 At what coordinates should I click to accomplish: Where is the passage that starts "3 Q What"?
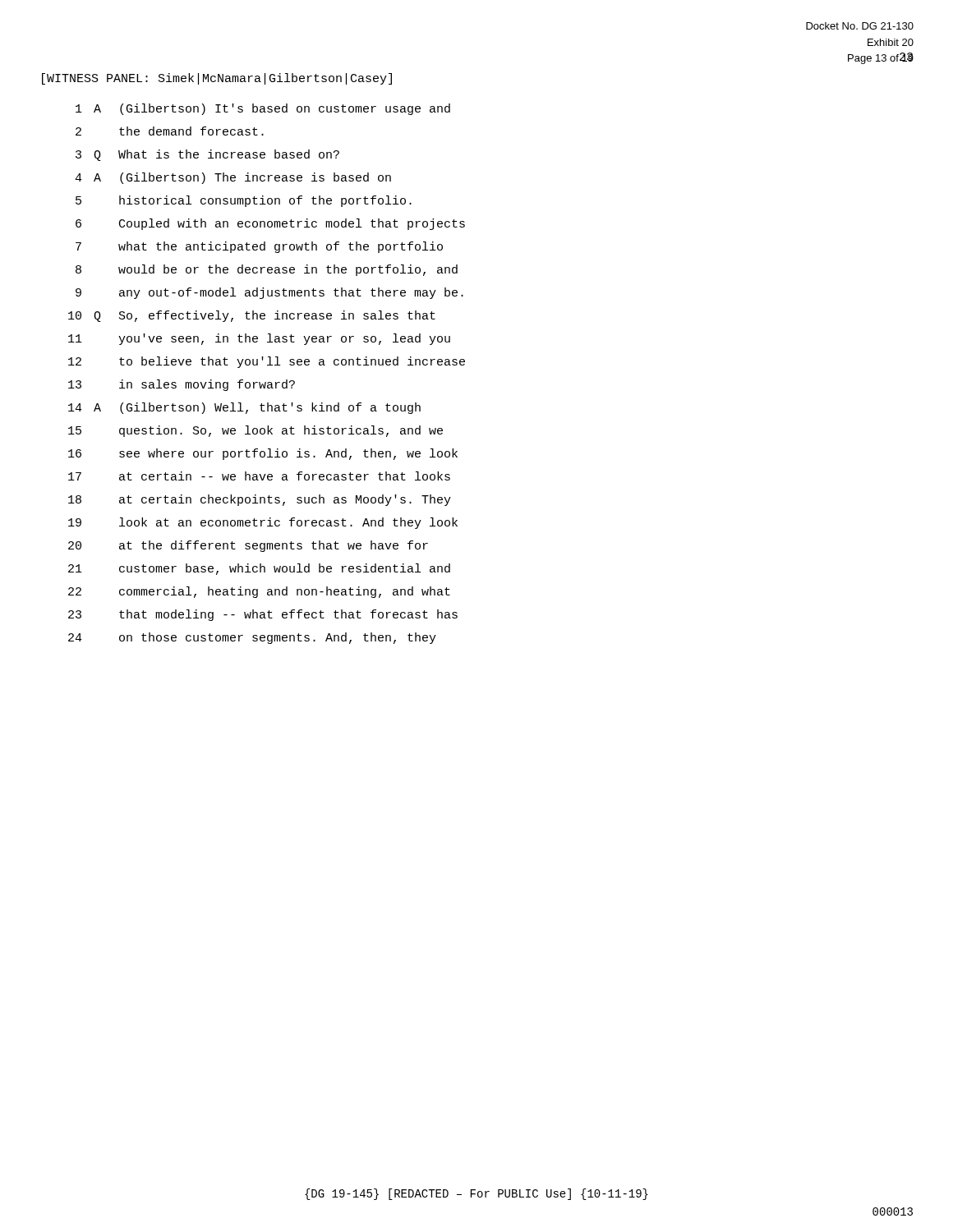[x=207, y=155]
